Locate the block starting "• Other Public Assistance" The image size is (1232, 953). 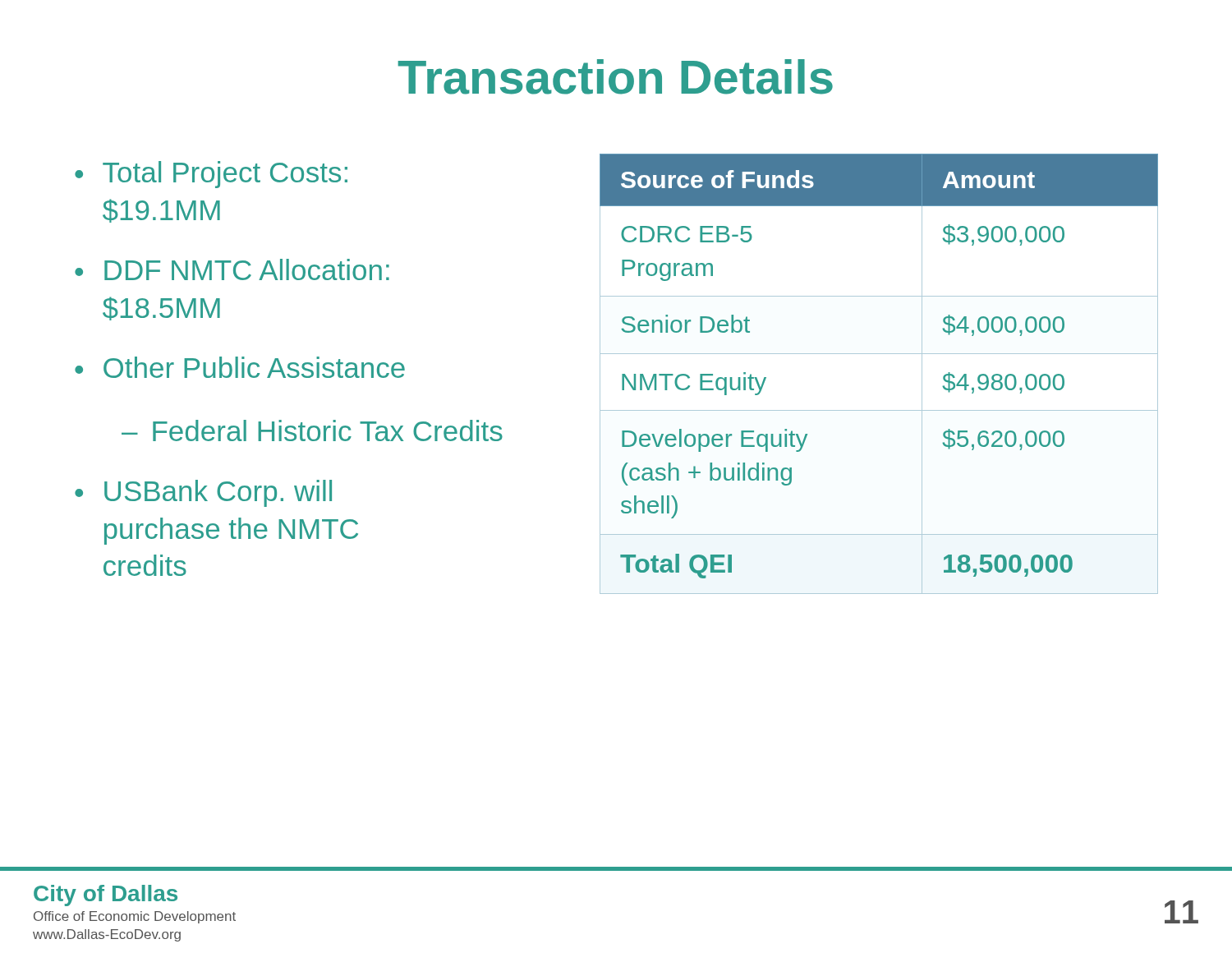[x=240, y=369]
